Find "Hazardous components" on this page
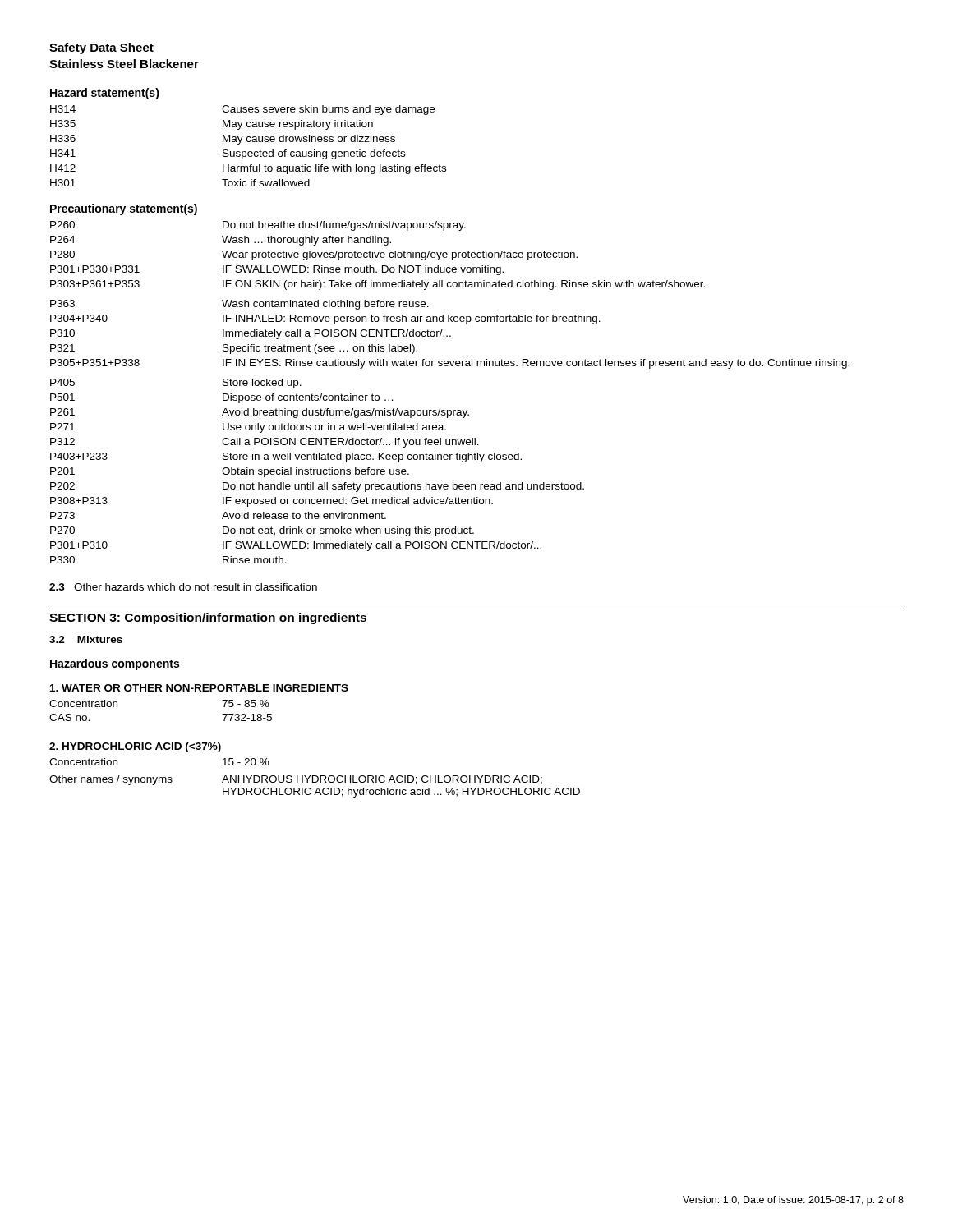 coord(114,664)
